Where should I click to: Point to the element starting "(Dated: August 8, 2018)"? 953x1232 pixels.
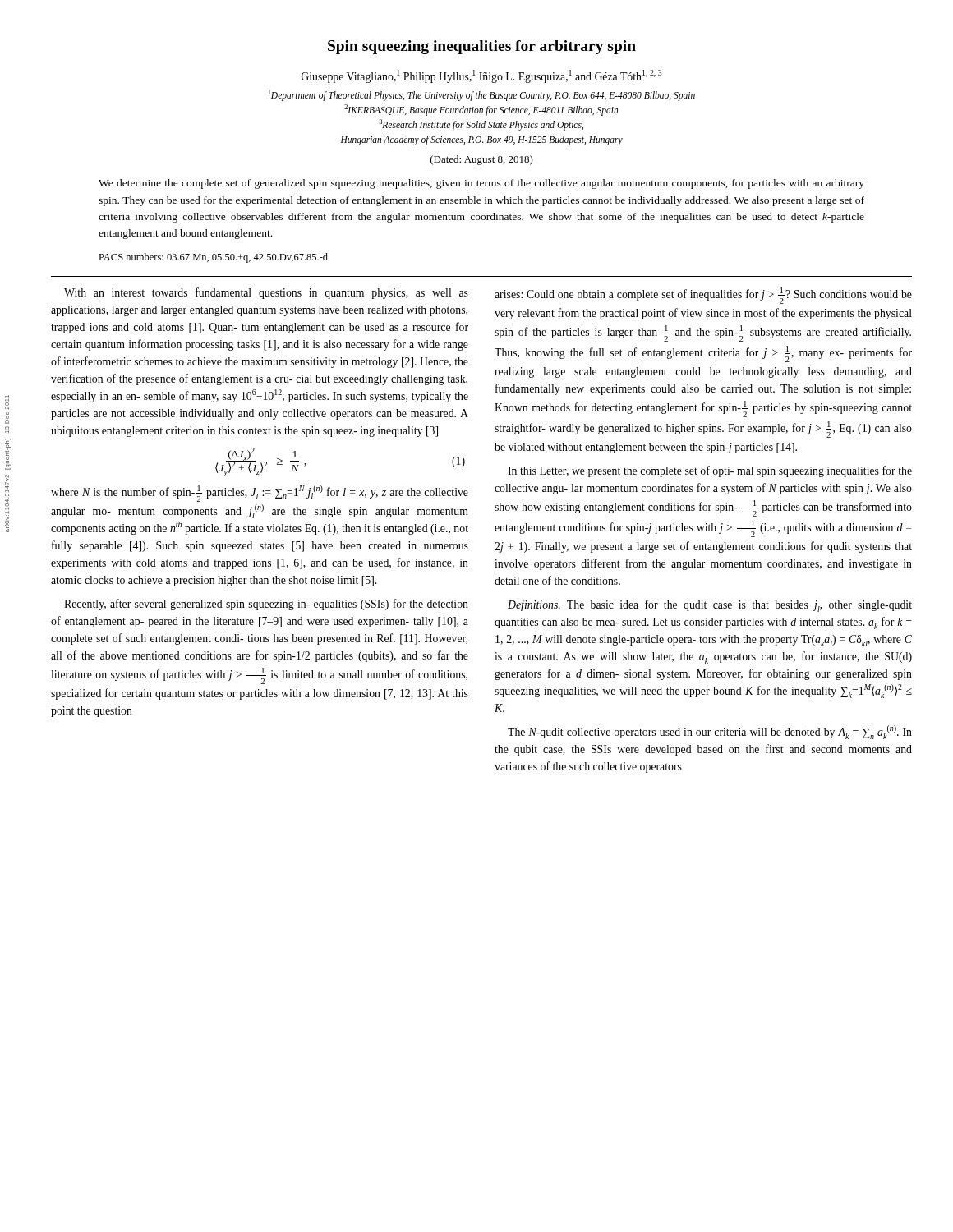pos(481,159)
